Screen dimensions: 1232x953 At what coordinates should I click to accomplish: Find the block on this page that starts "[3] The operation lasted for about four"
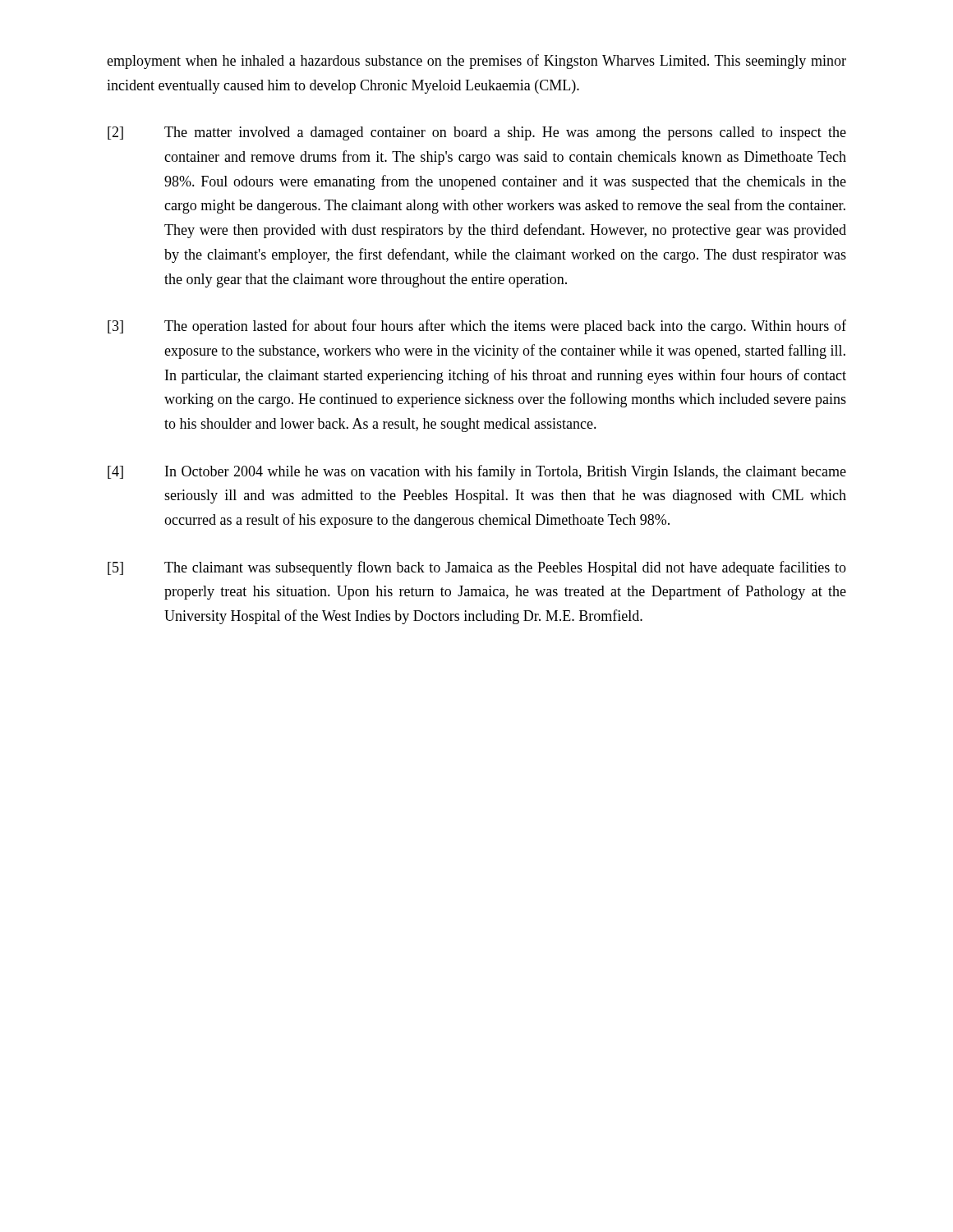tap(476, 376)
